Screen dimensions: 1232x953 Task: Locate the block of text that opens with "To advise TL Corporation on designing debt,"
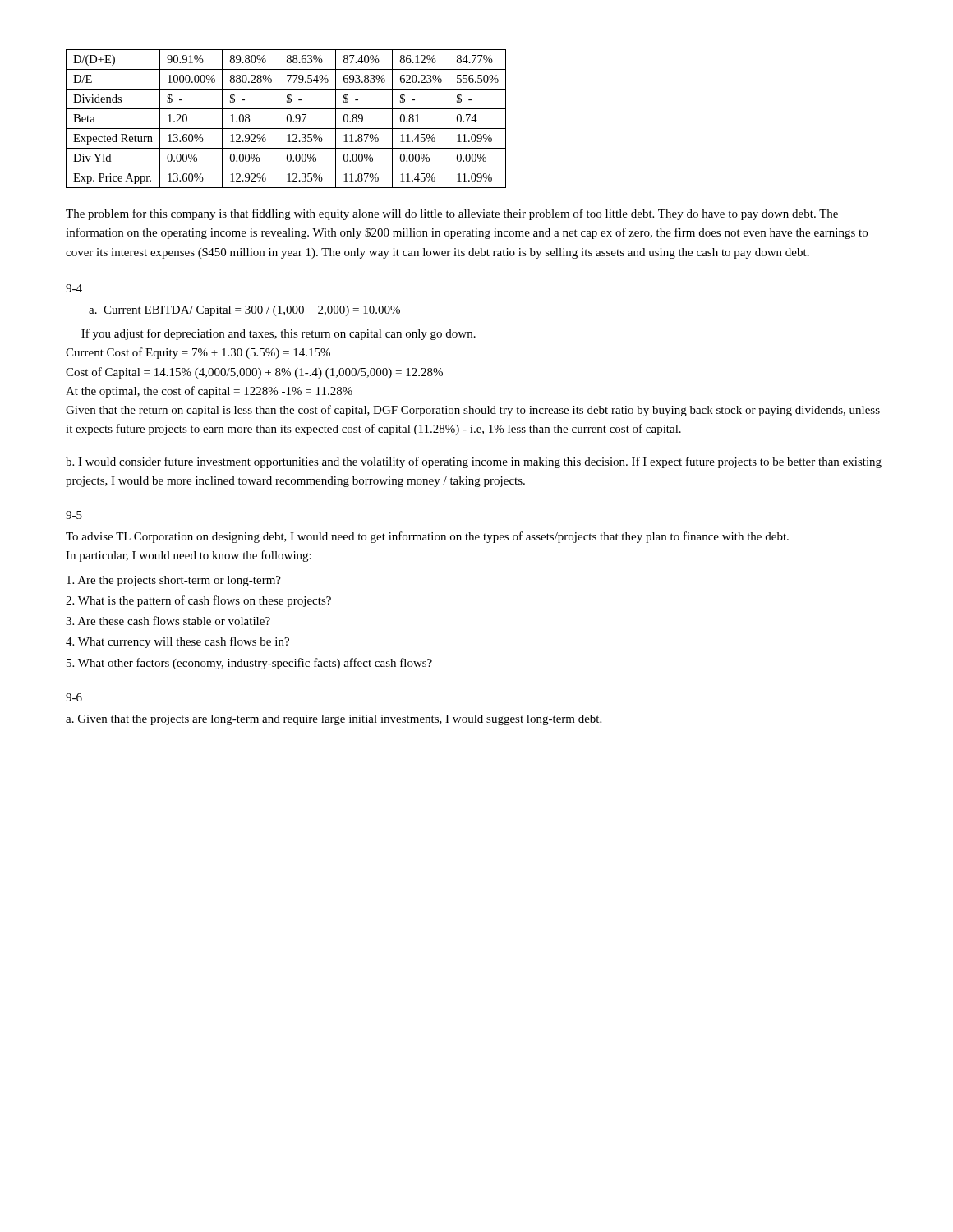click(428, 546)
